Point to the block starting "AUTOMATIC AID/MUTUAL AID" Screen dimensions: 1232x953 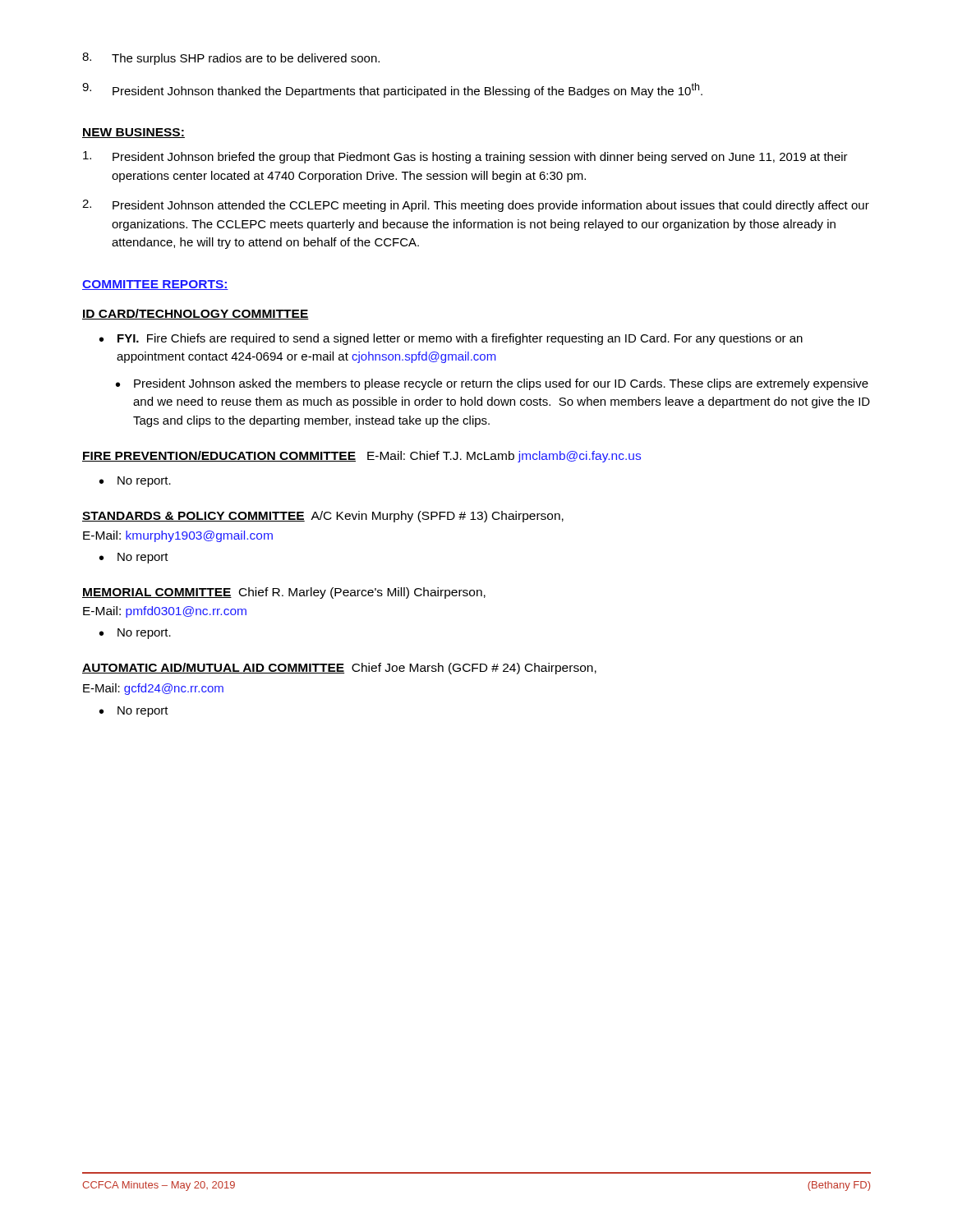click(340, 668)
